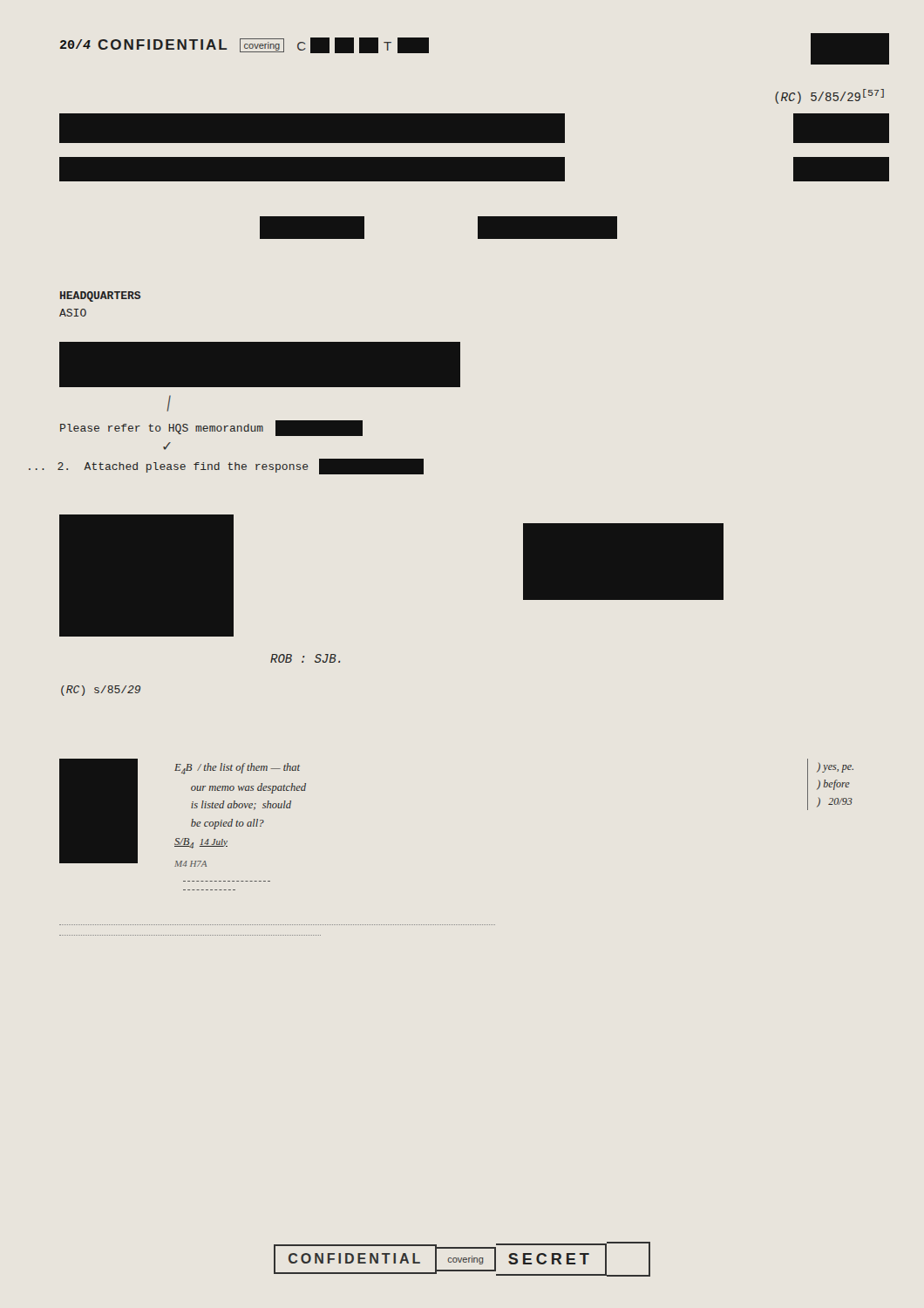Locate the text block that says "E4B / the list of them"
The width and height of the screenshot is (924, 1308).
pos(239,786)
